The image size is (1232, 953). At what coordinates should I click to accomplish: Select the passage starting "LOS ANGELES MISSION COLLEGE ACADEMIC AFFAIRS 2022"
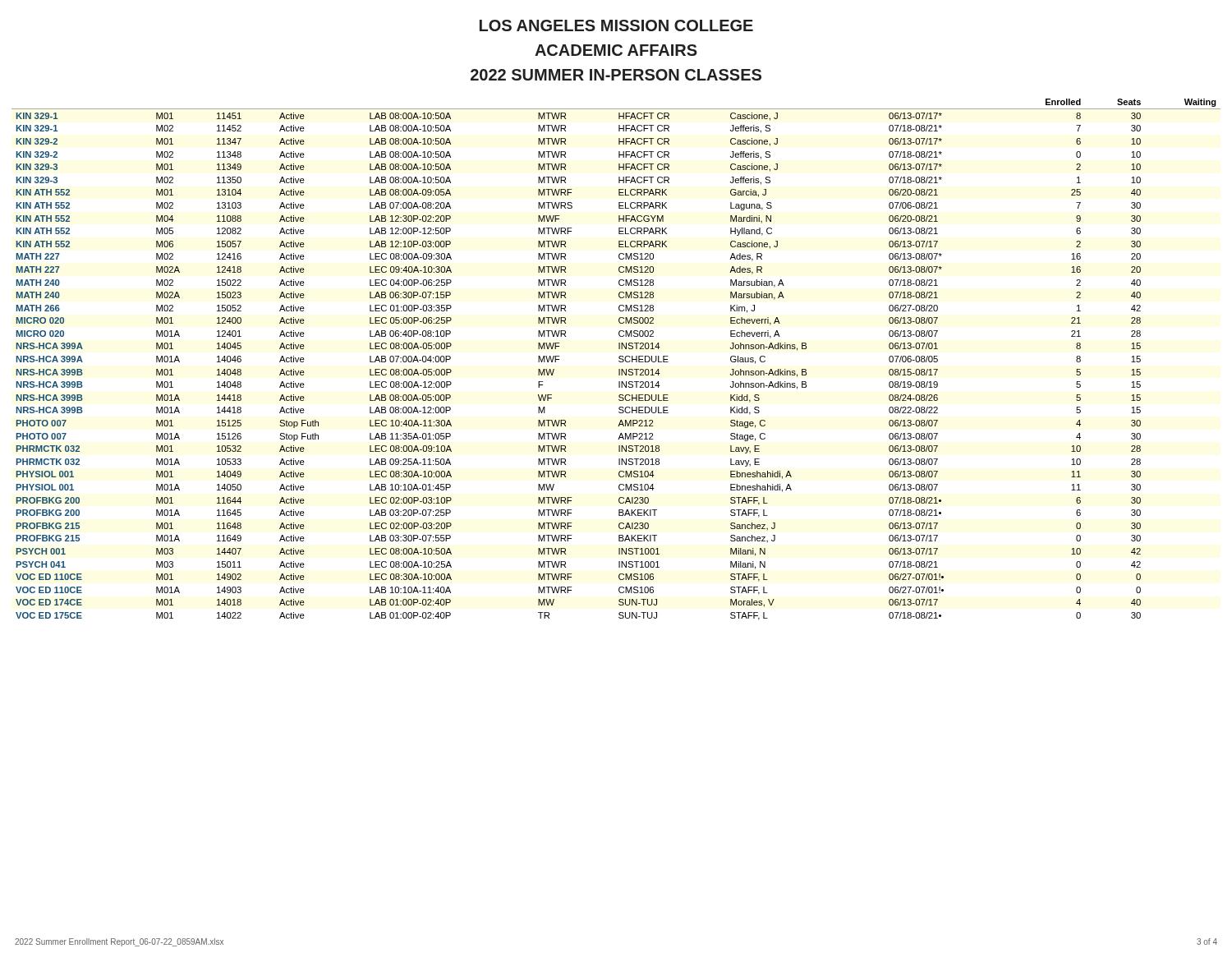pos(616,50)
